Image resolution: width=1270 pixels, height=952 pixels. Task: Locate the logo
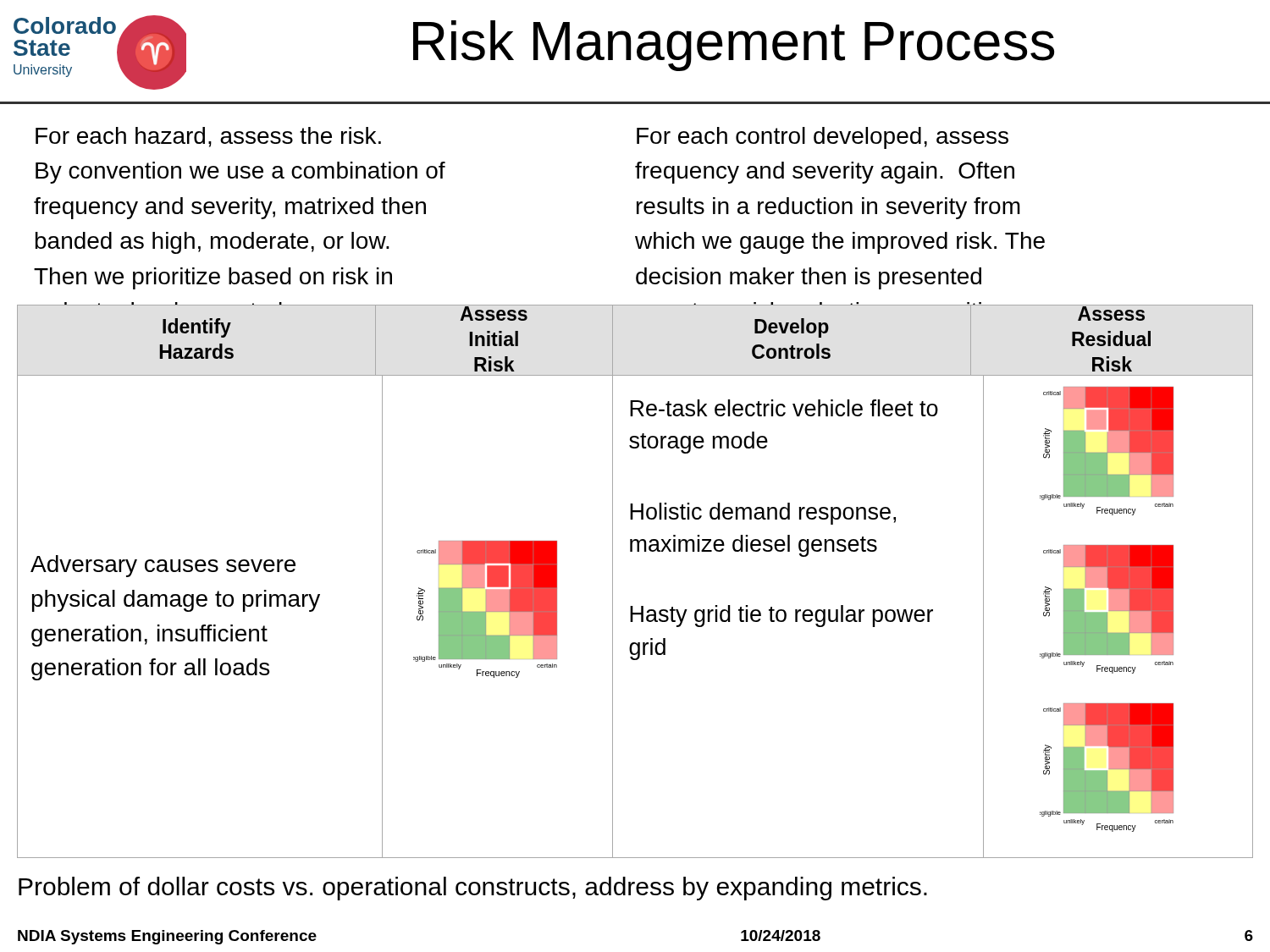click(x=97, y=52)
